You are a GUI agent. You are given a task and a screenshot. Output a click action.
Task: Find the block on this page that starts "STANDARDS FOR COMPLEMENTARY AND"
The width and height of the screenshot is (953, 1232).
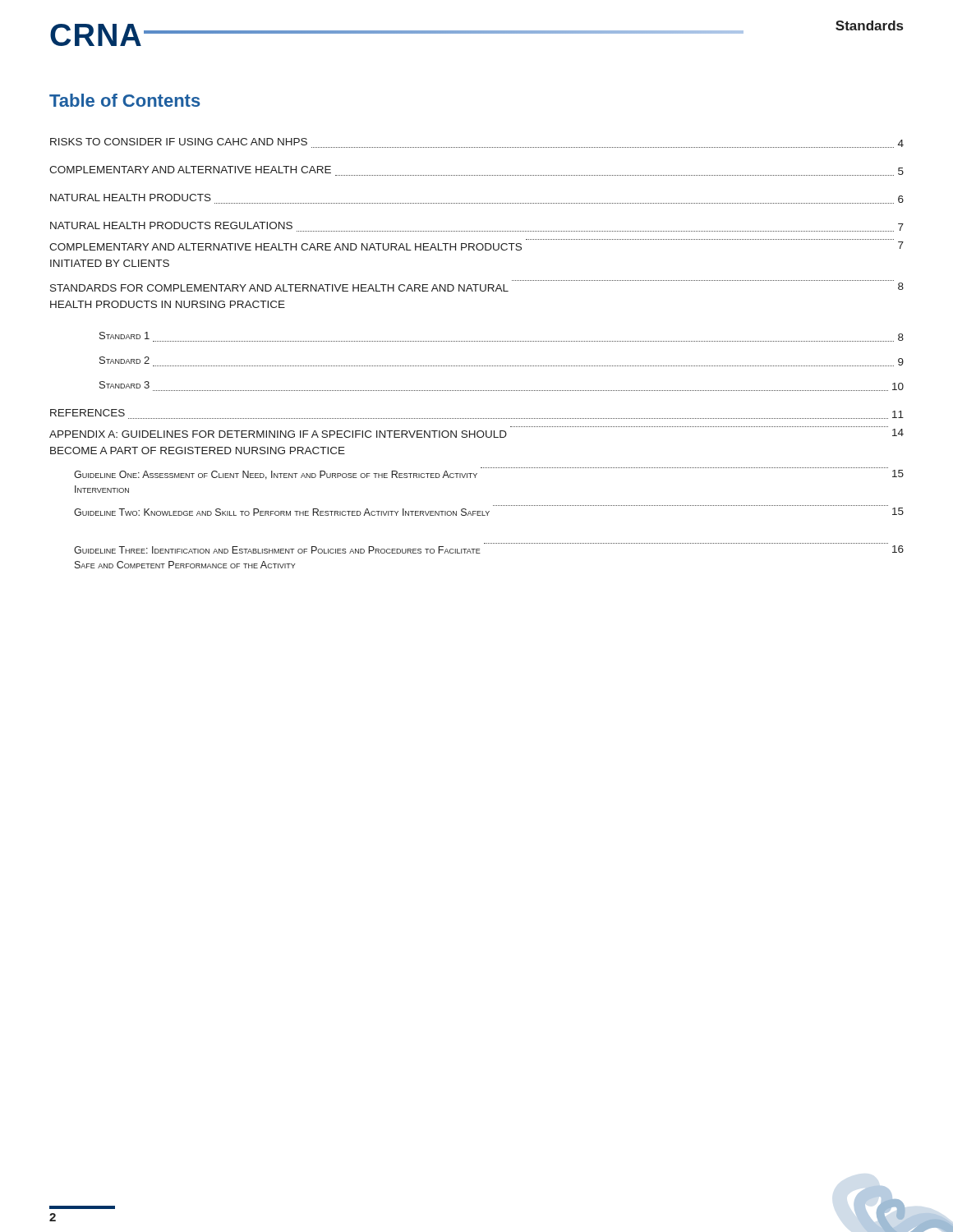[476, 296]
